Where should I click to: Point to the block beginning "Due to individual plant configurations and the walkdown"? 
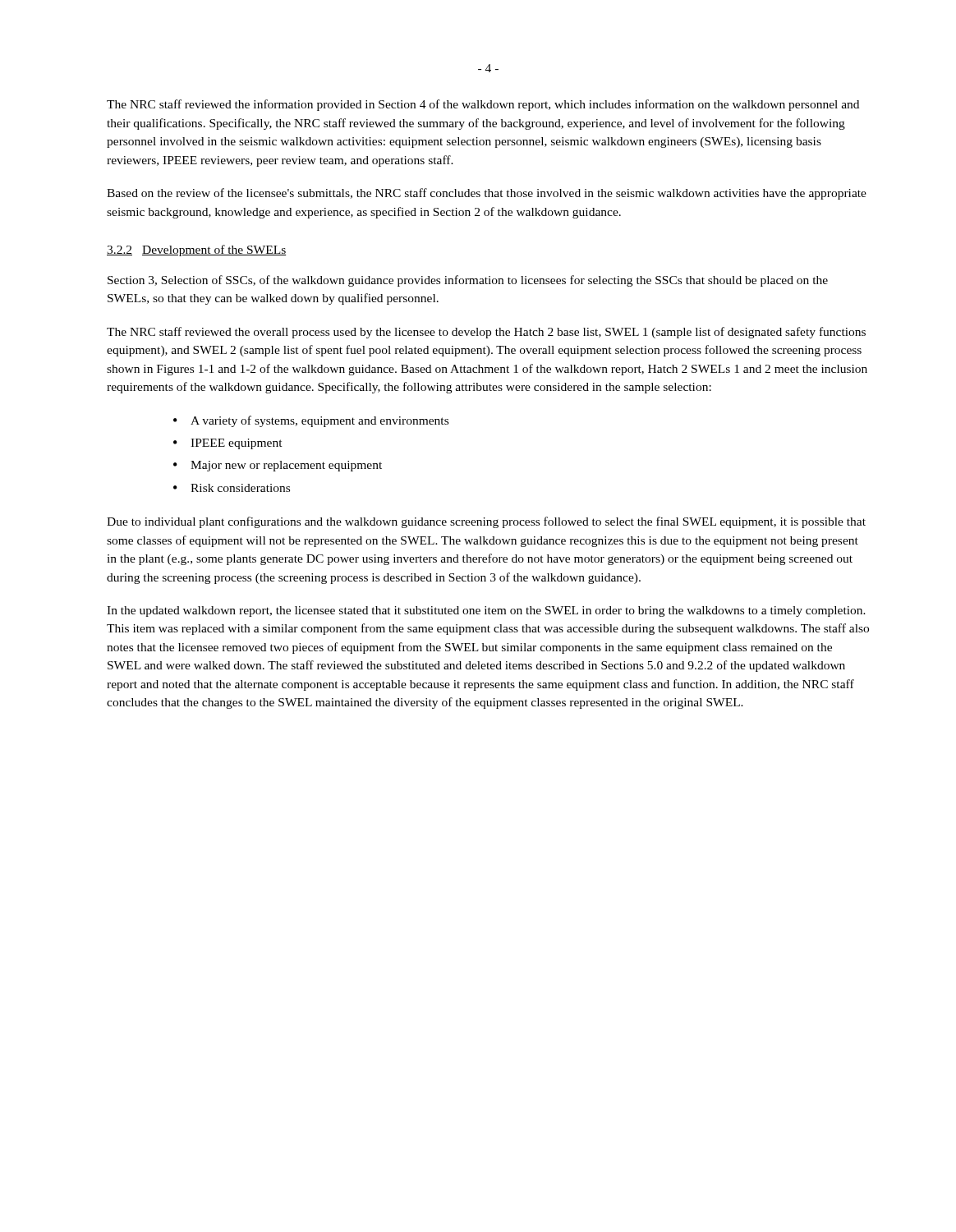pyautogui.click(x=486, y=549)
